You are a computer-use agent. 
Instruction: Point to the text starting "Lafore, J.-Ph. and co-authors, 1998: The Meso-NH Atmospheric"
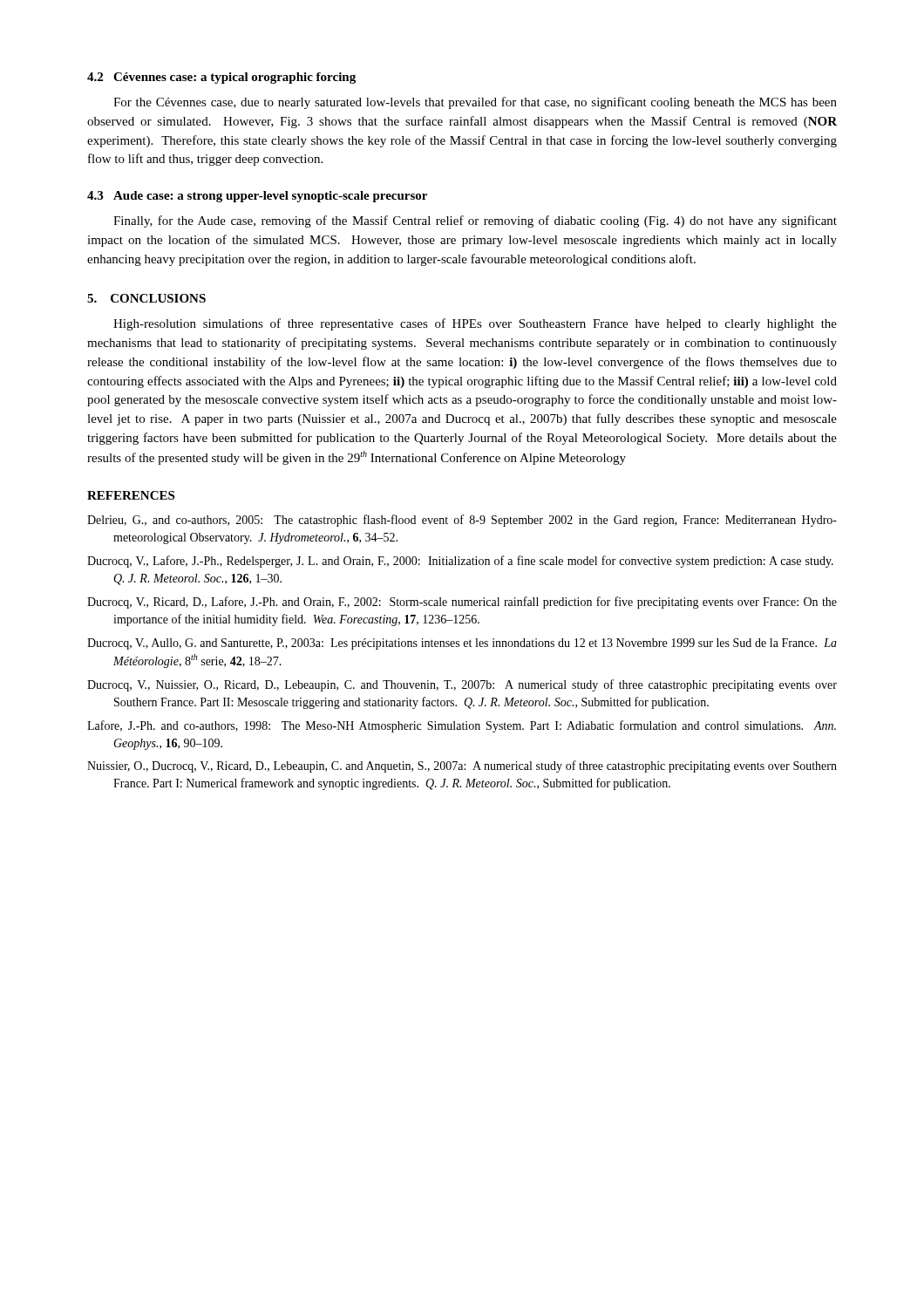(462, 734)
